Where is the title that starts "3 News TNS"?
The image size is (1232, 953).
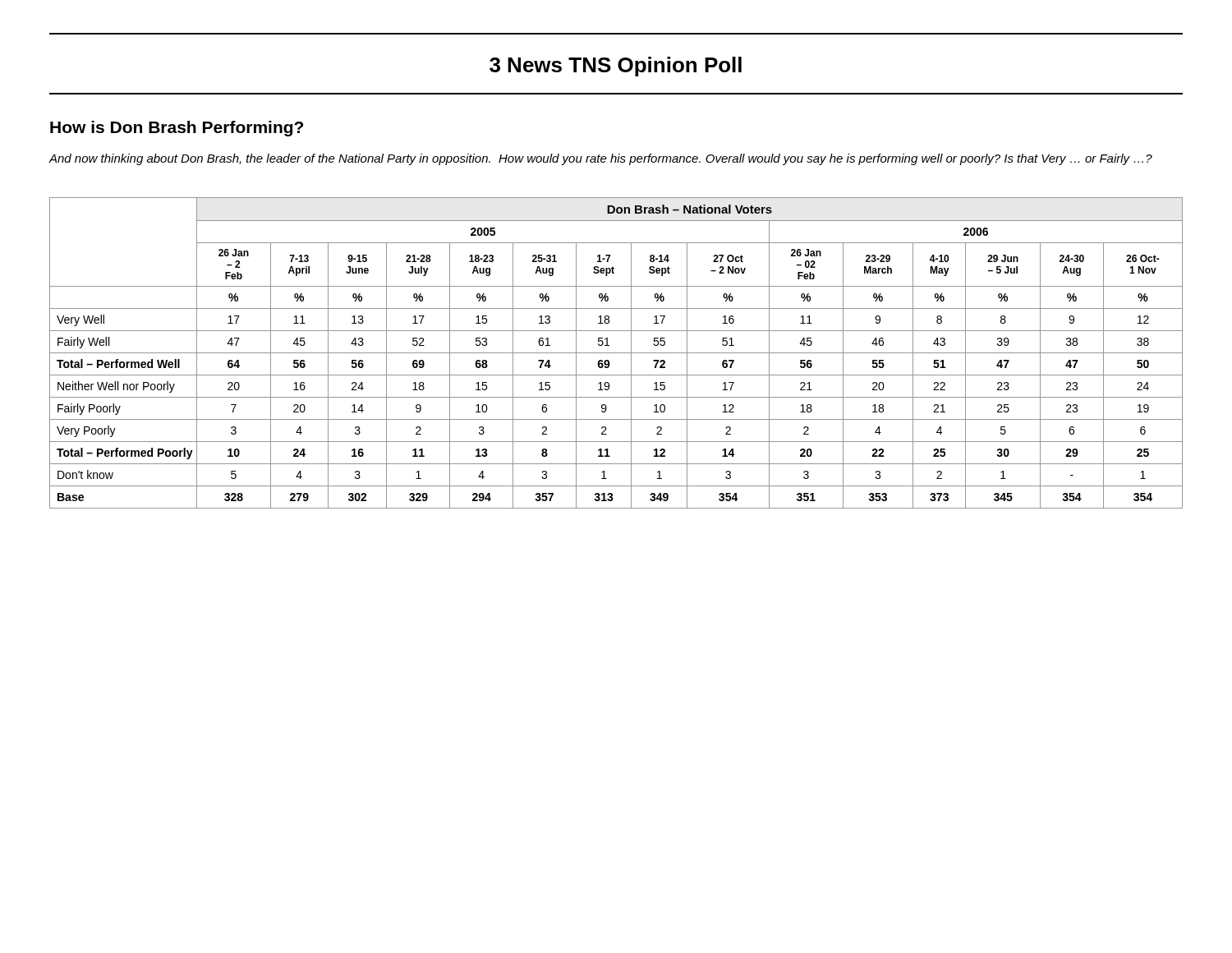(616, 65)
